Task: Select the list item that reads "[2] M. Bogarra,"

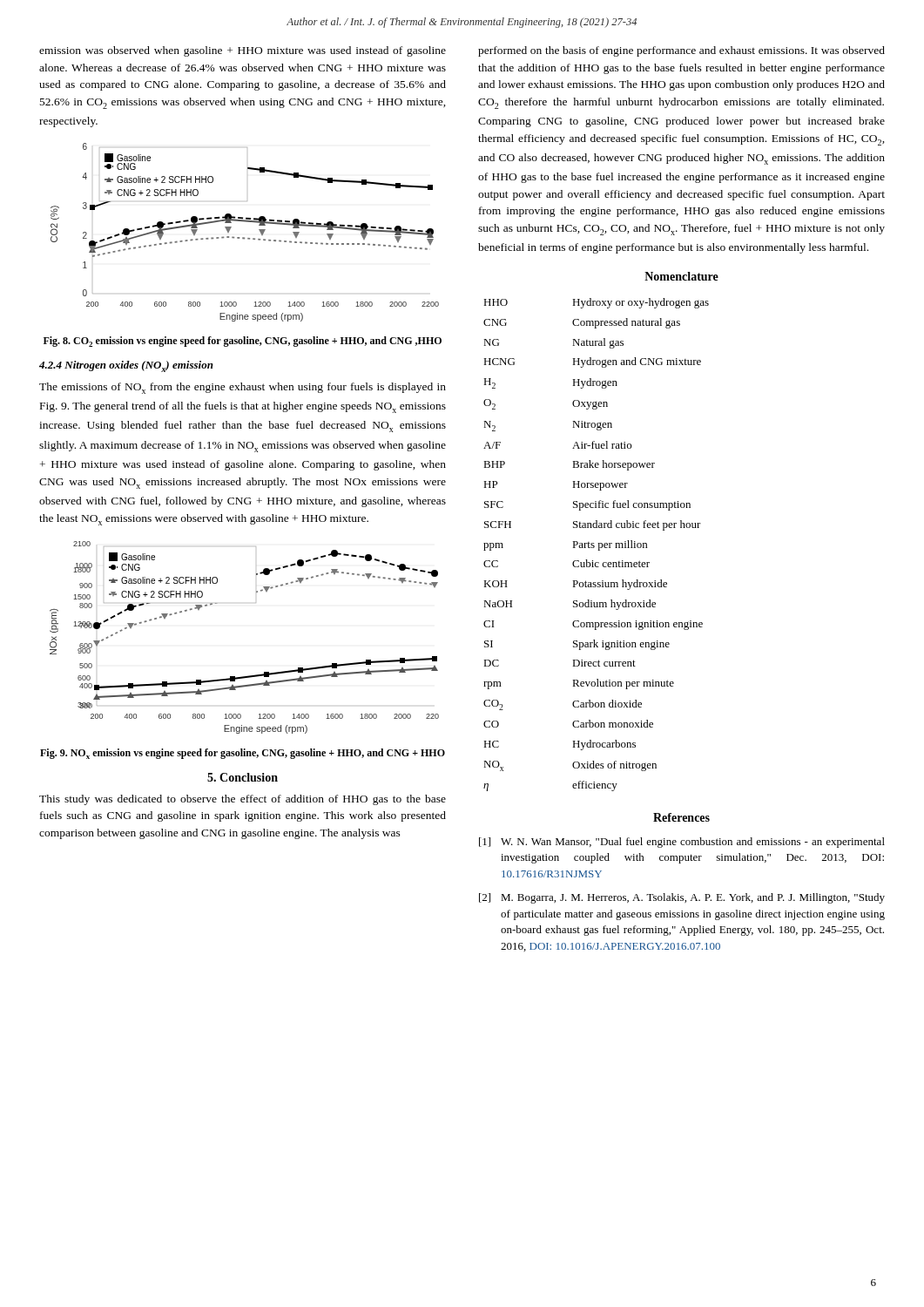Action: (681, 922)
